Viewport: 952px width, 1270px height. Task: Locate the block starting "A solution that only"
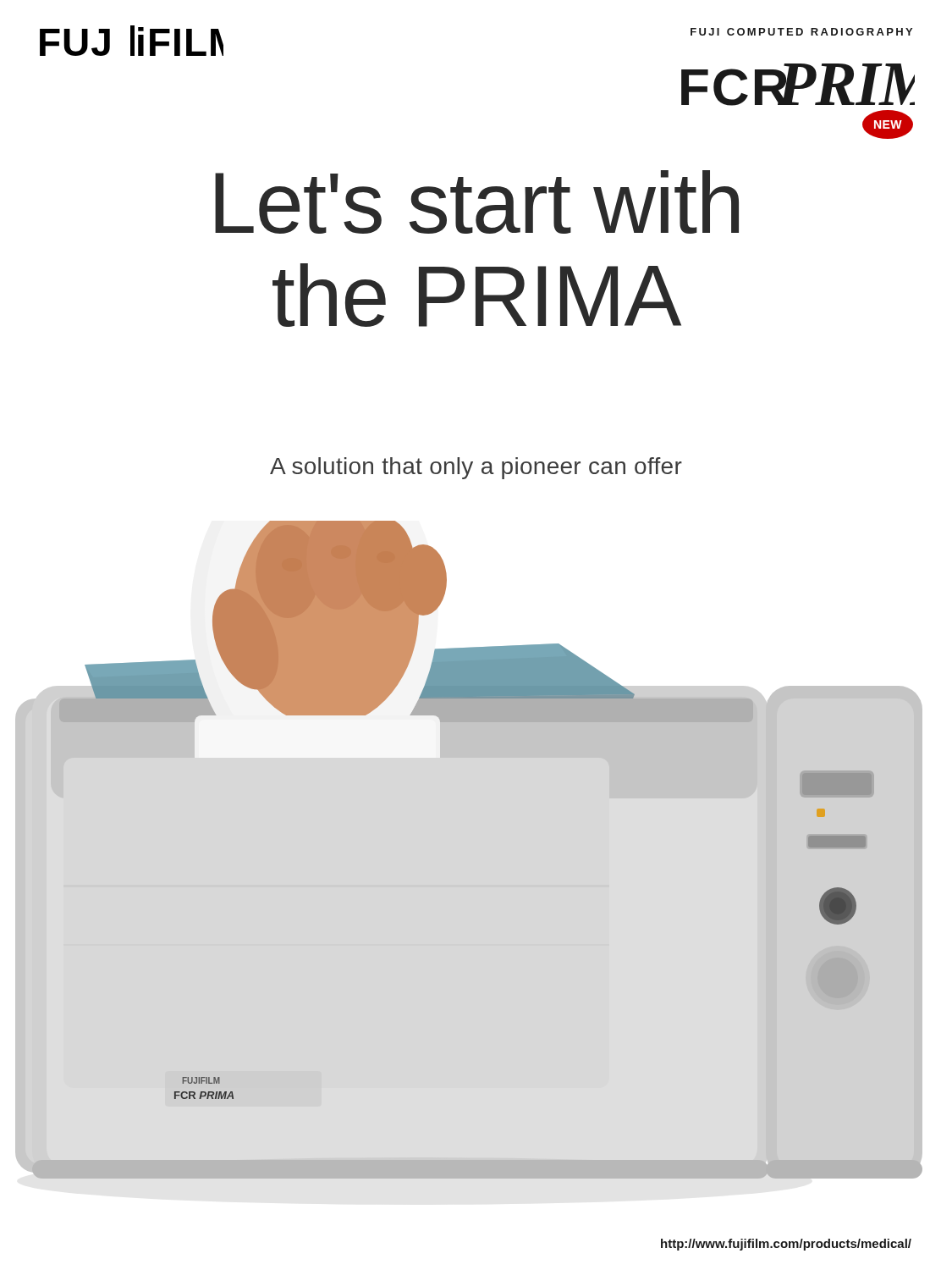coord(476,466)
